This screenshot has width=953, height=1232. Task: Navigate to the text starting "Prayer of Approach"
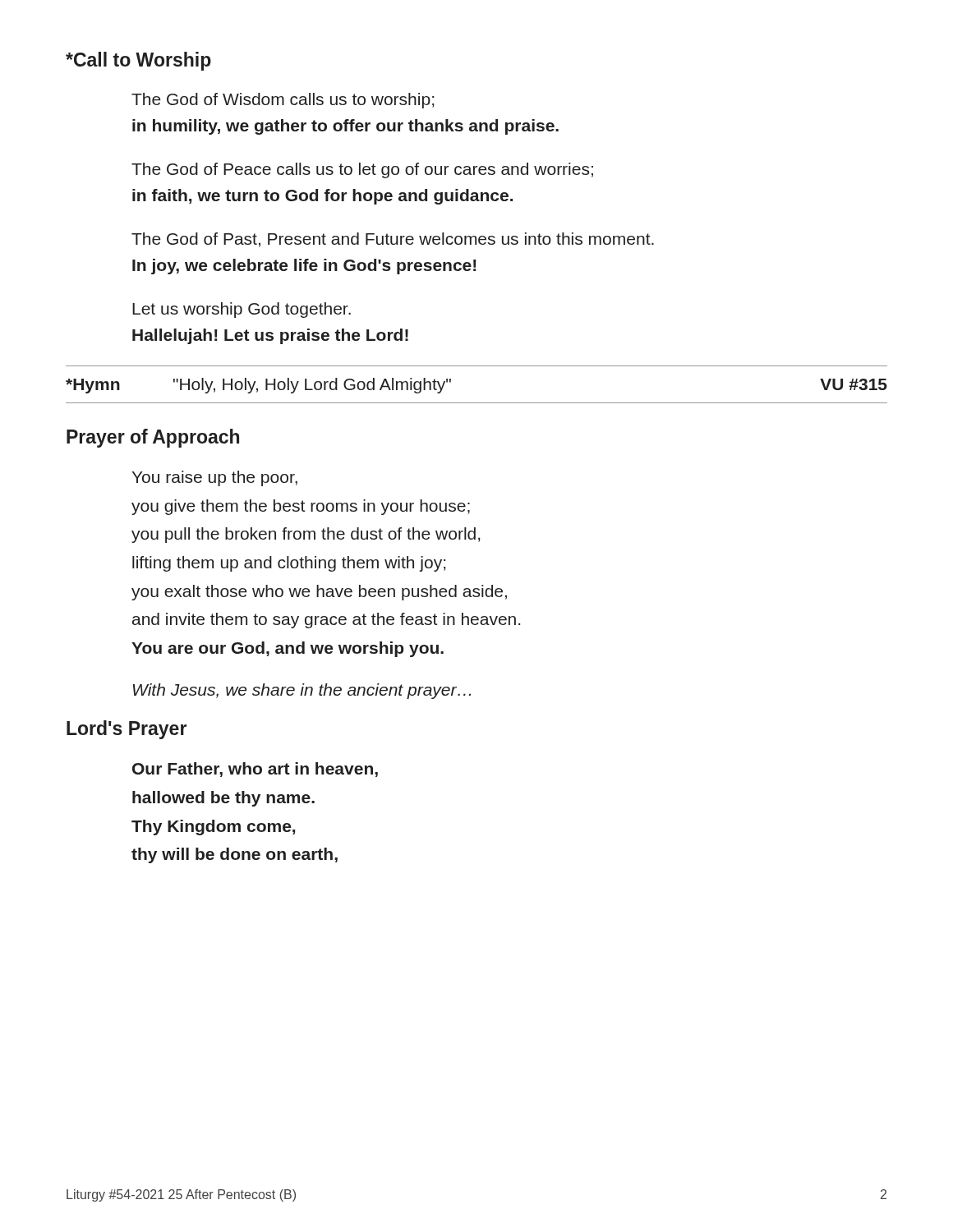pos(153,437)
